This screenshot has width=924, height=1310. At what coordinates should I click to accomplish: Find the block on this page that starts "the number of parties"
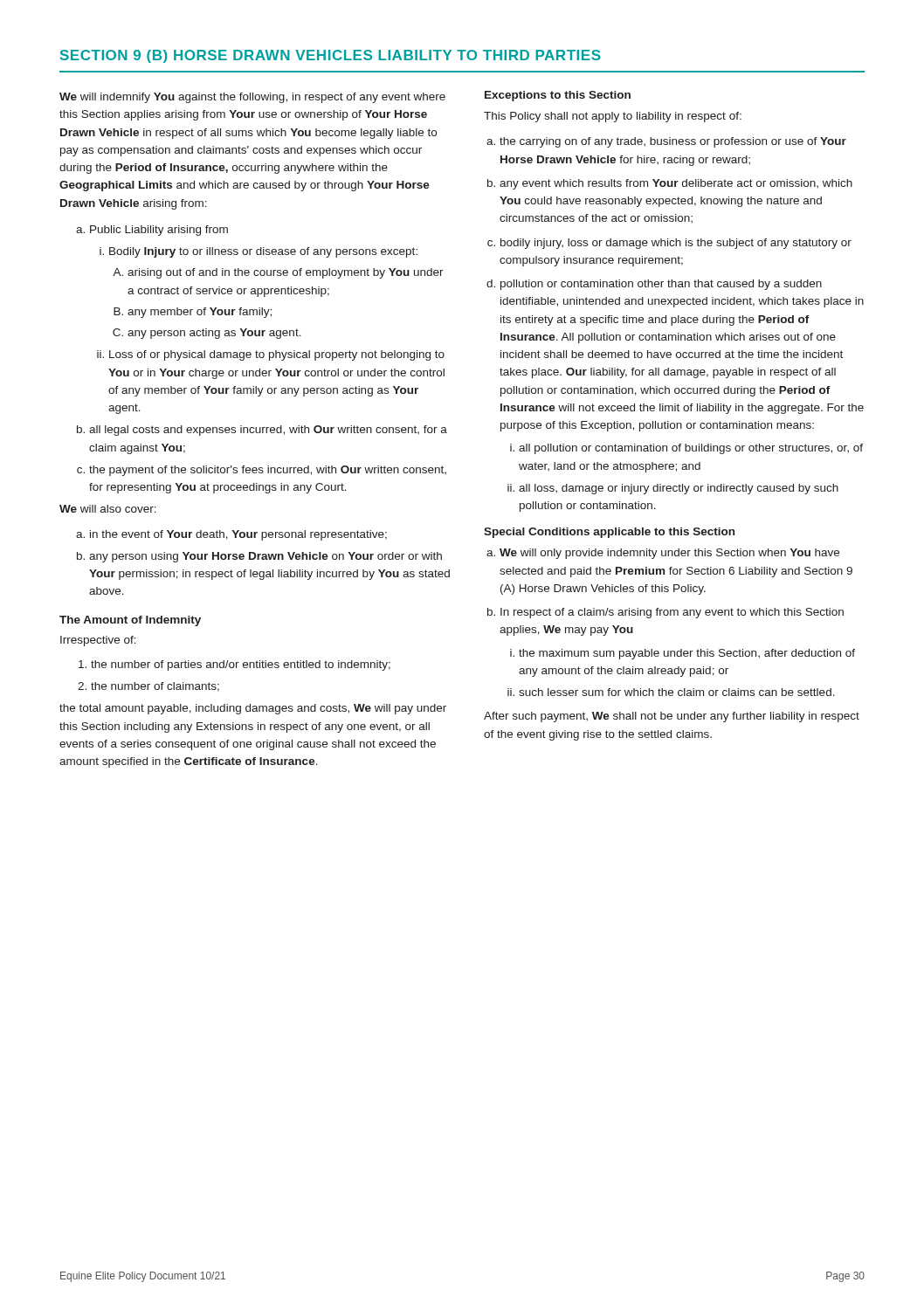pos(263,676)
